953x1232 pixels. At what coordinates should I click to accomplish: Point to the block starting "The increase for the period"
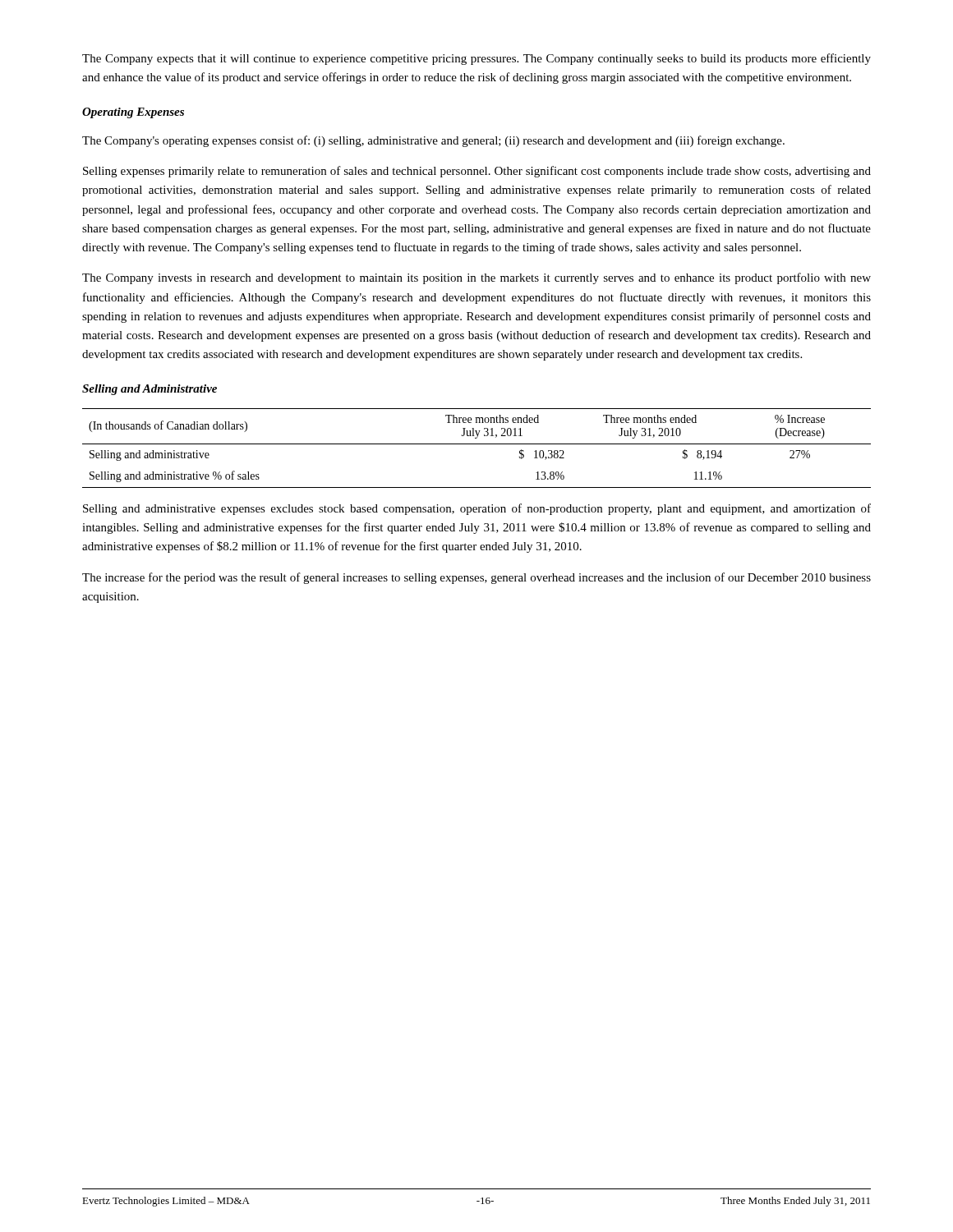tap(476, 587)
